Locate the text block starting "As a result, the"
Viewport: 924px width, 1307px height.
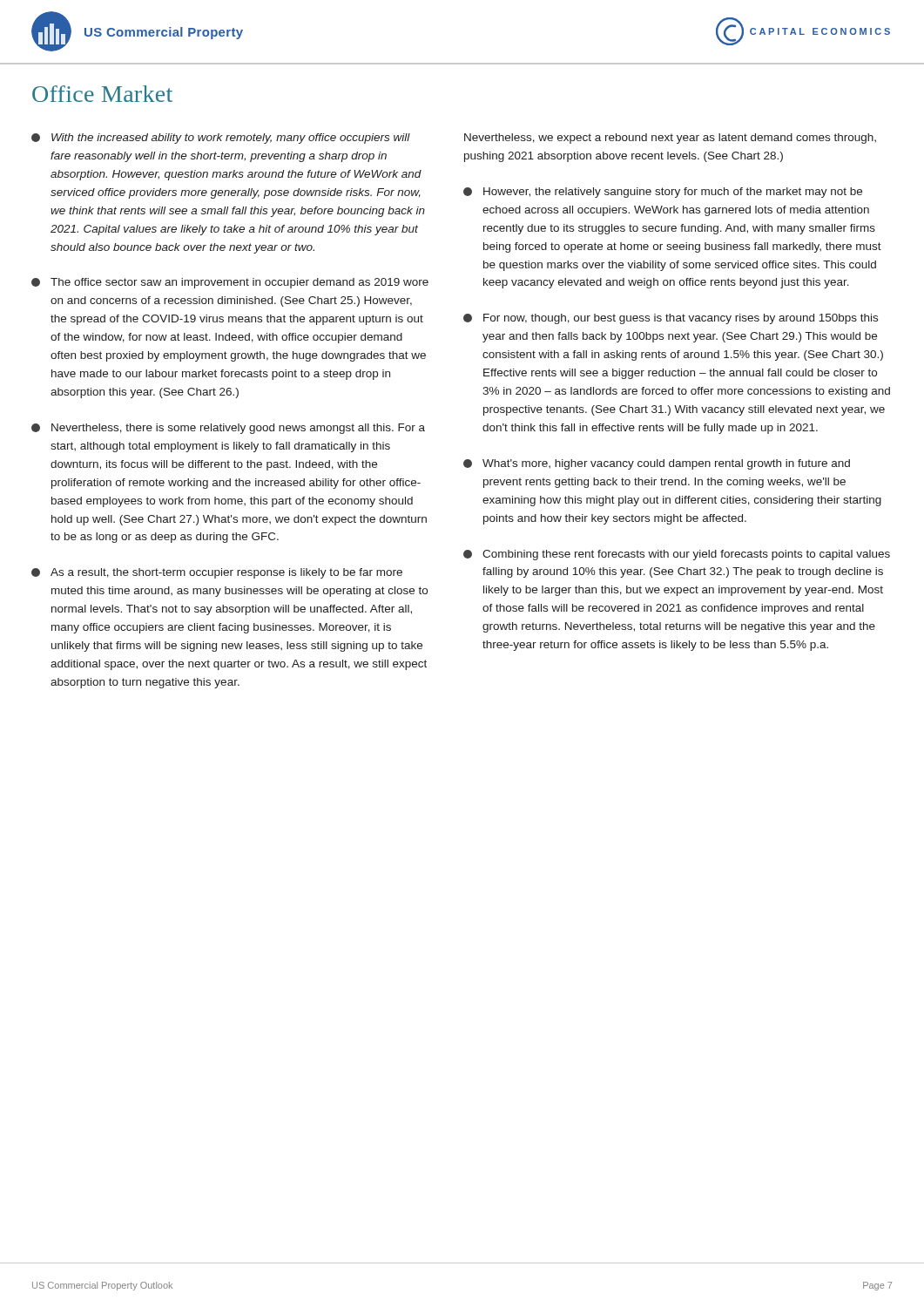(232, 628)
